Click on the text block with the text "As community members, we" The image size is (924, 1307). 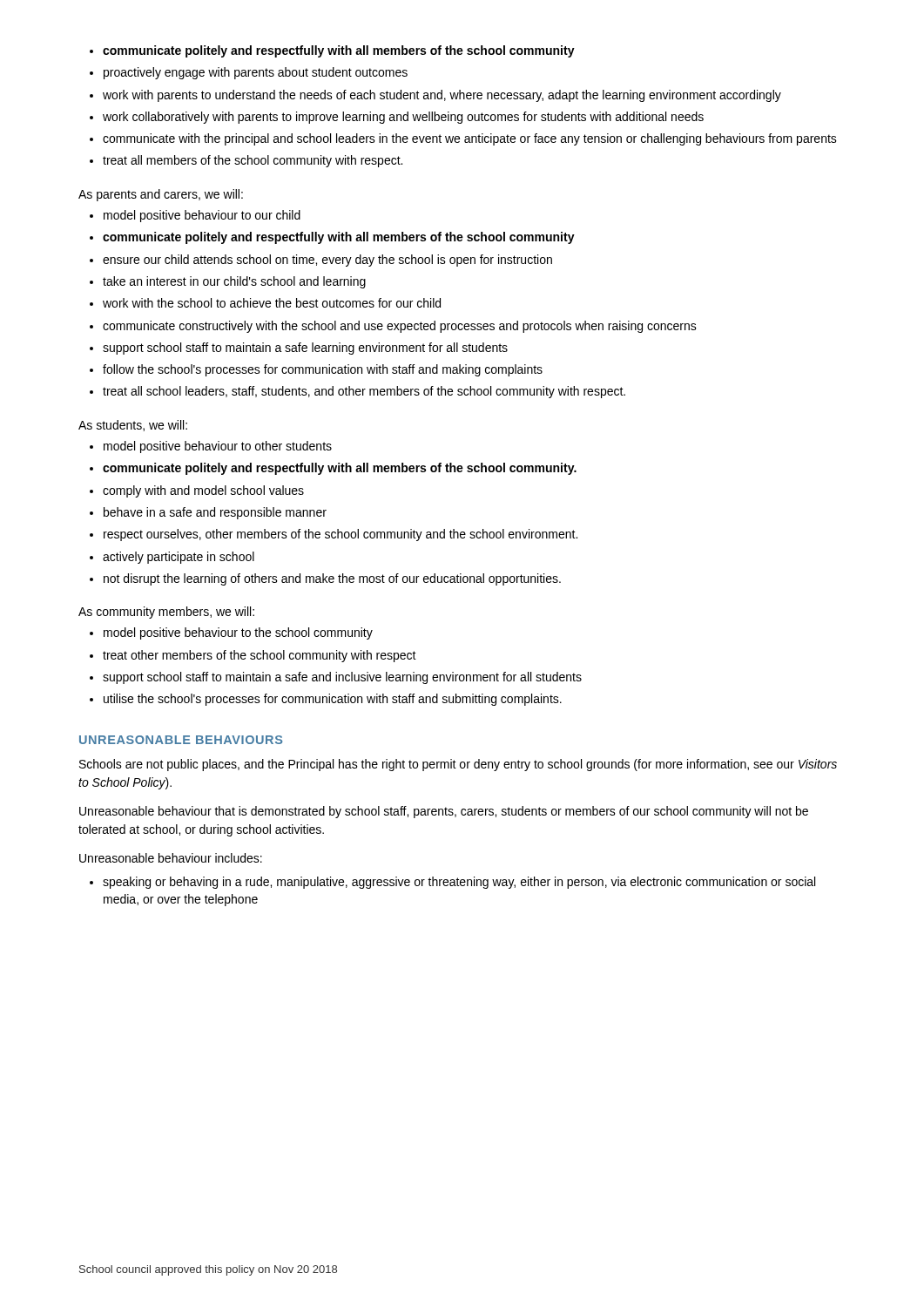pos(167,612)
